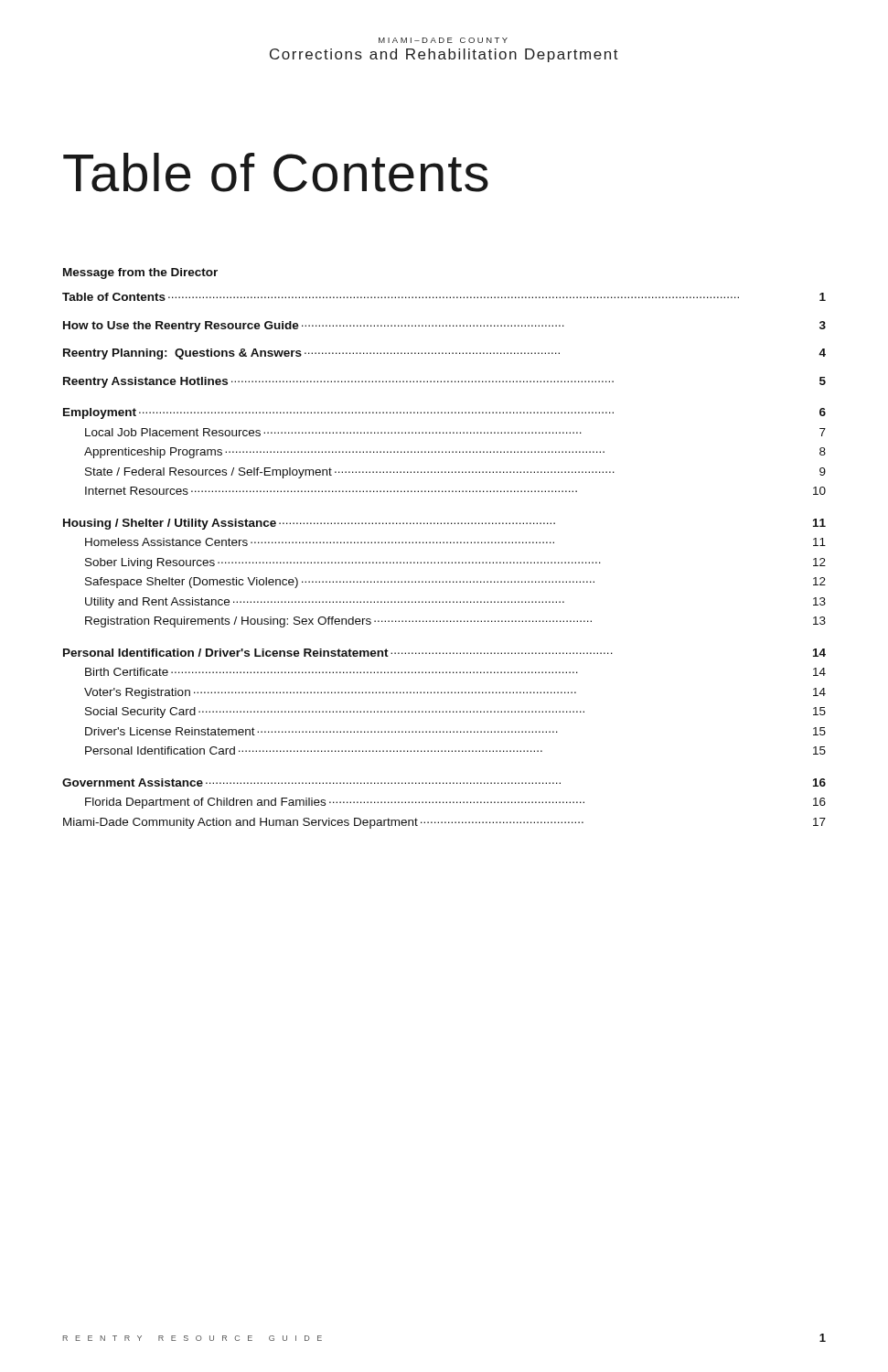The width and height of the screenshot is (888, 1372).
Task: Navigate to the passage starting "Message from the Director"
Action: (140, 272)
